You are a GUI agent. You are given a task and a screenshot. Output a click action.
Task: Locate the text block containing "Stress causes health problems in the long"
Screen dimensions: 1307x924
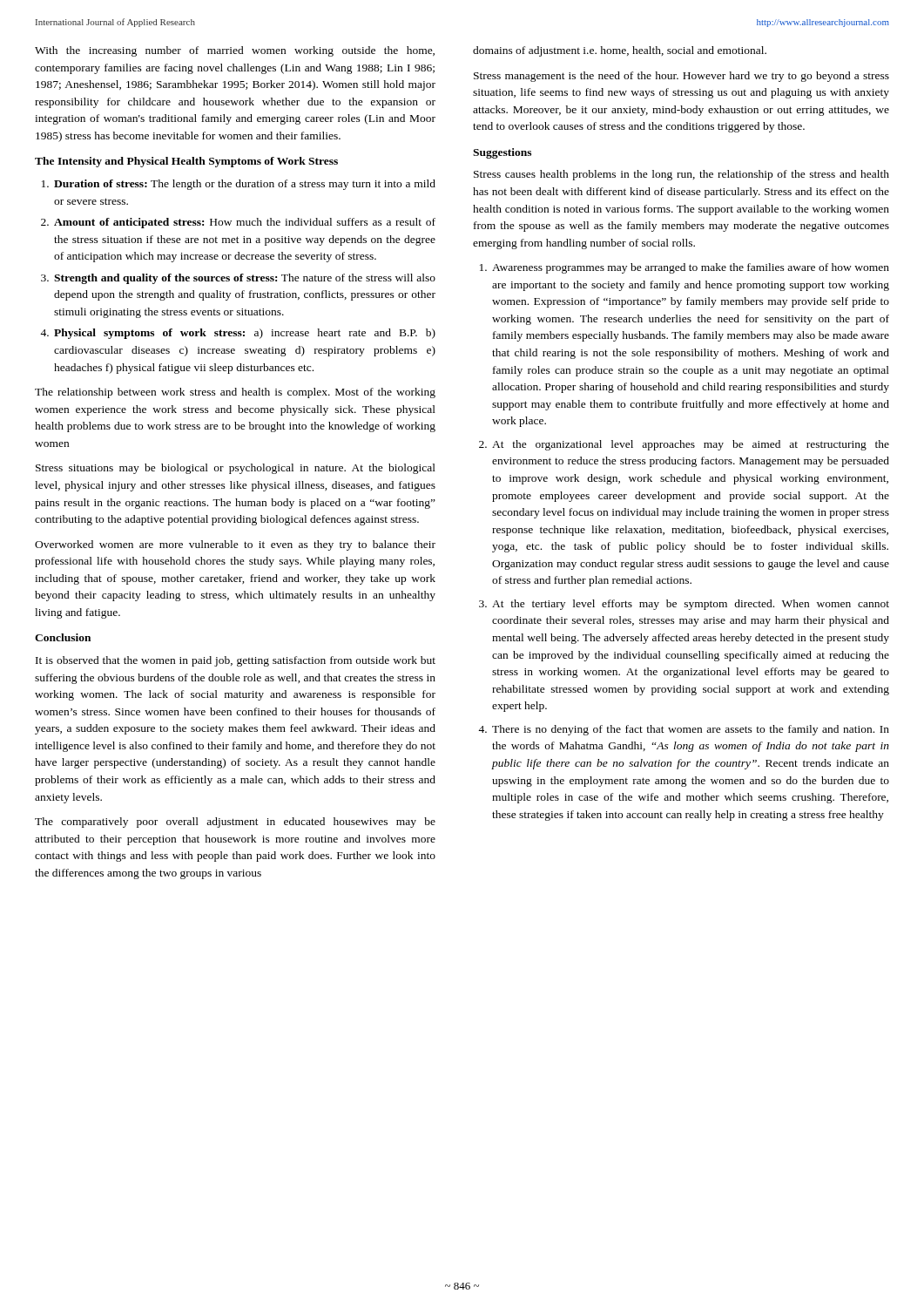point(681,208)
